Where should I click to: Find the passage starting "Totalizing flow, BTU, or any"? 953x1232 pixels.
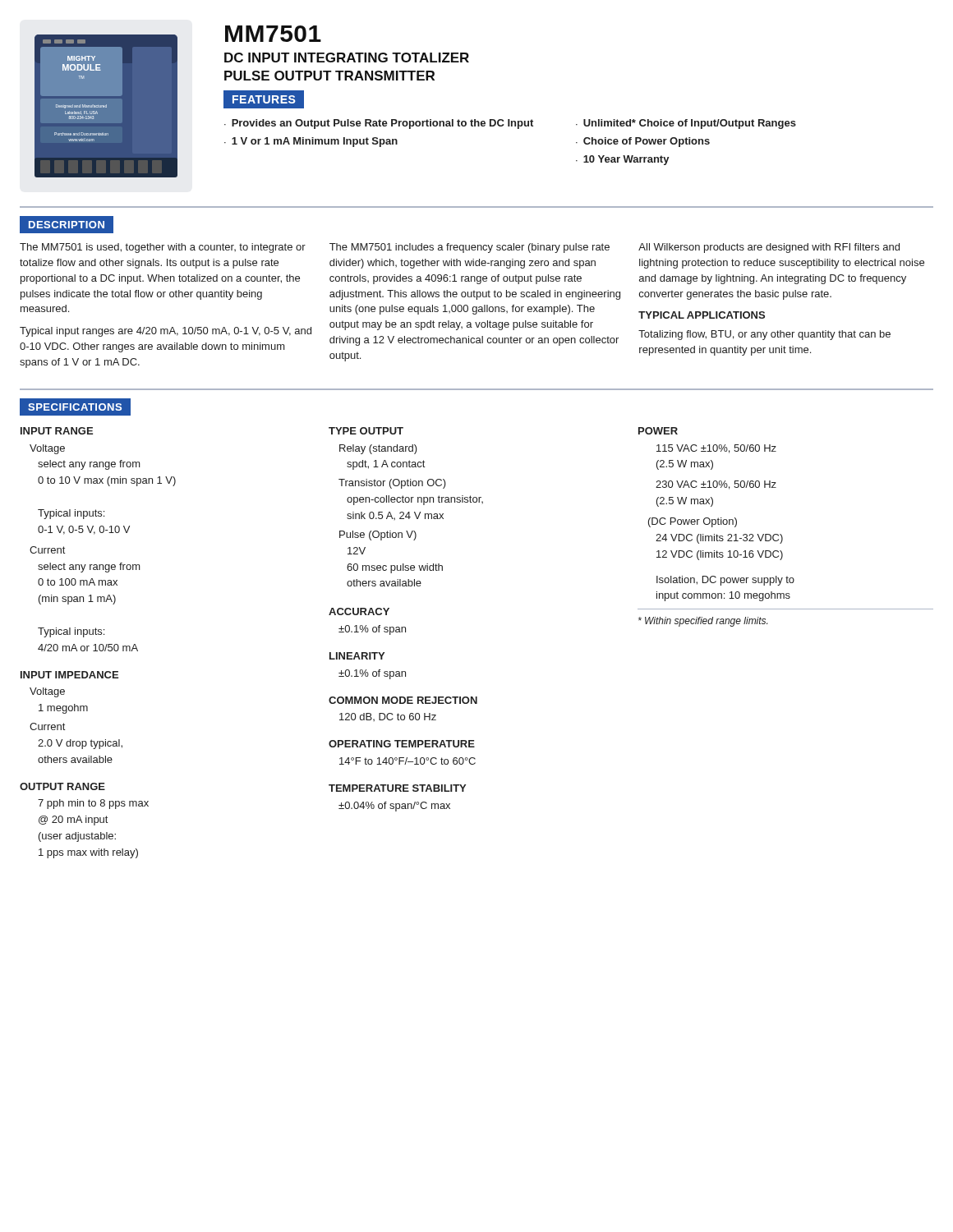click(x=786, y=343)
